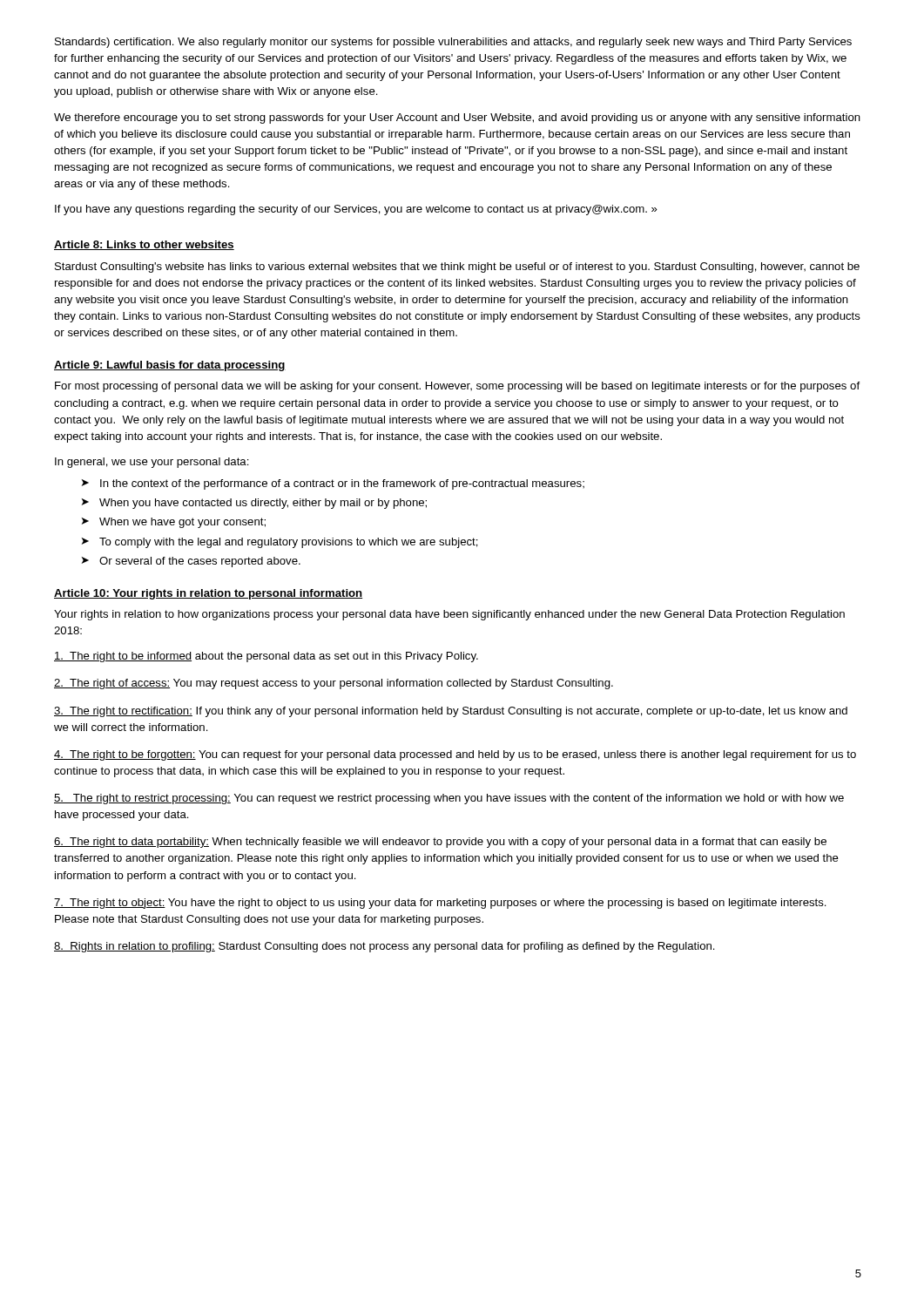924x1307 pixels.
Task: Click on the text block containing "The right to be informed about the personal"
Action: click(x=266, y=656)
